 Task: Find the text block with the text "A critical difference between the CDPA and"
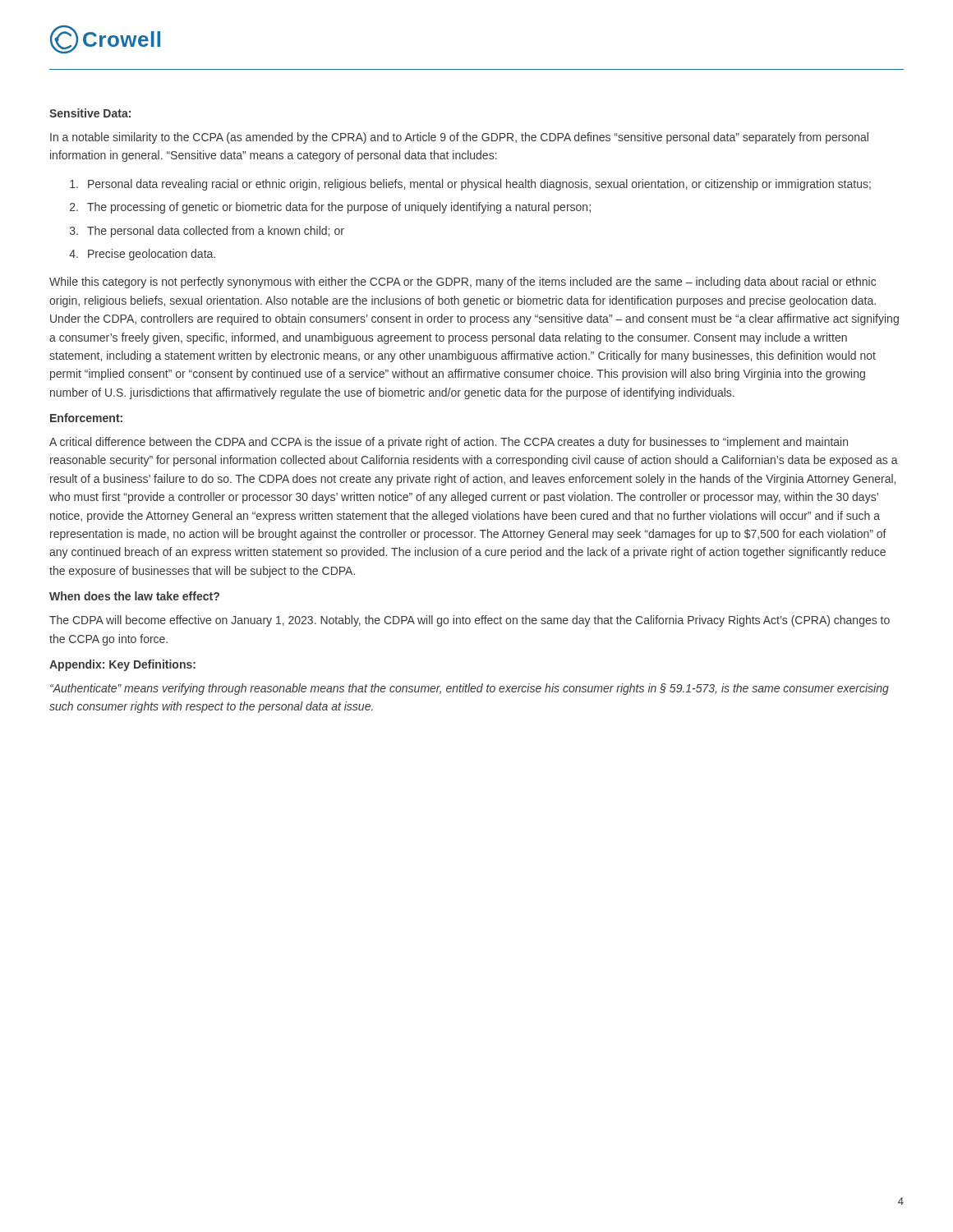(x=473, y=506)
